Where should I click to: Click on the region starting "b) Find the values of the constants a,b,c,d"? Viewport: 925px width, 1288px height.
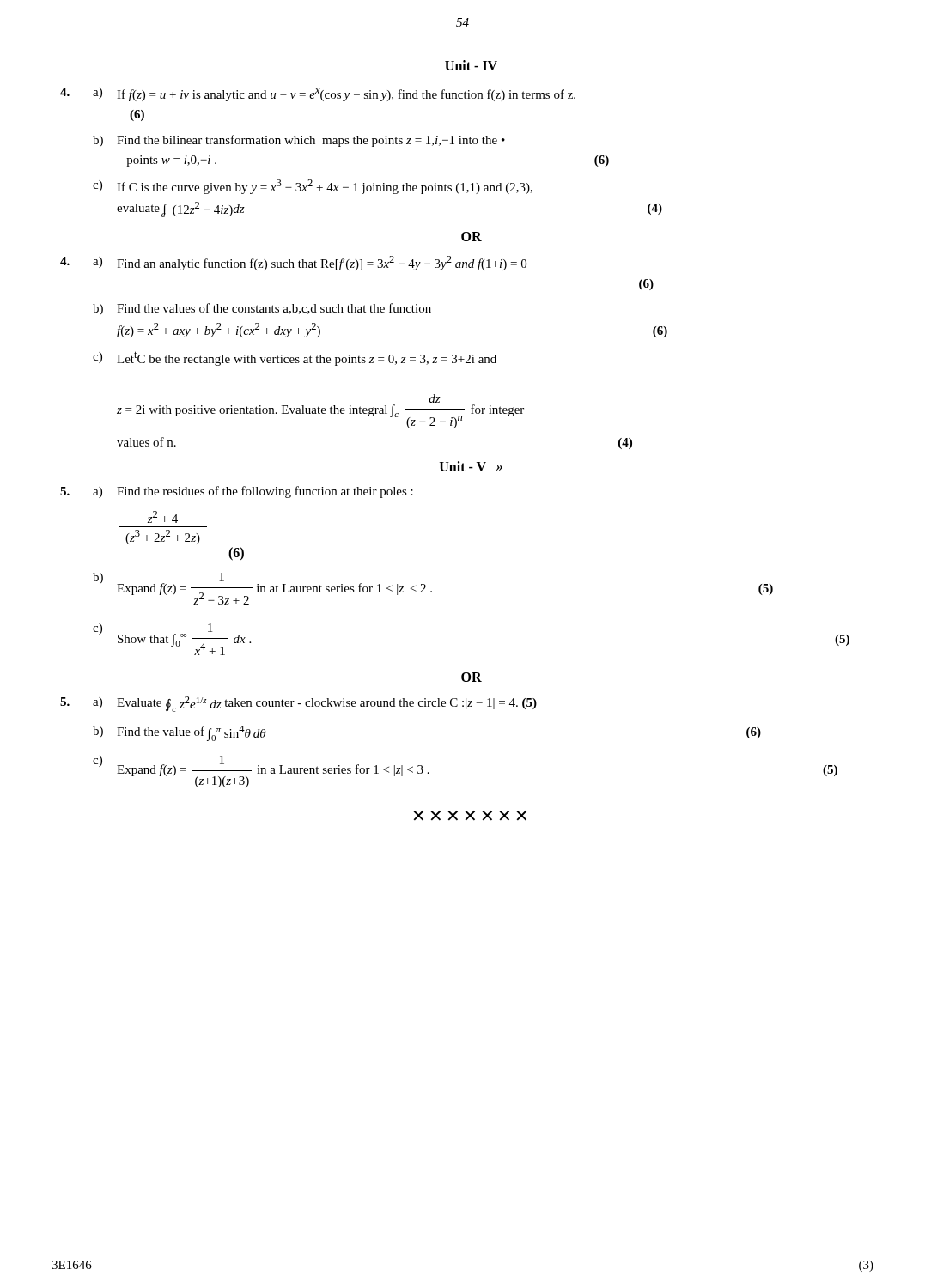pyautogui.click(x=262, y=309)
